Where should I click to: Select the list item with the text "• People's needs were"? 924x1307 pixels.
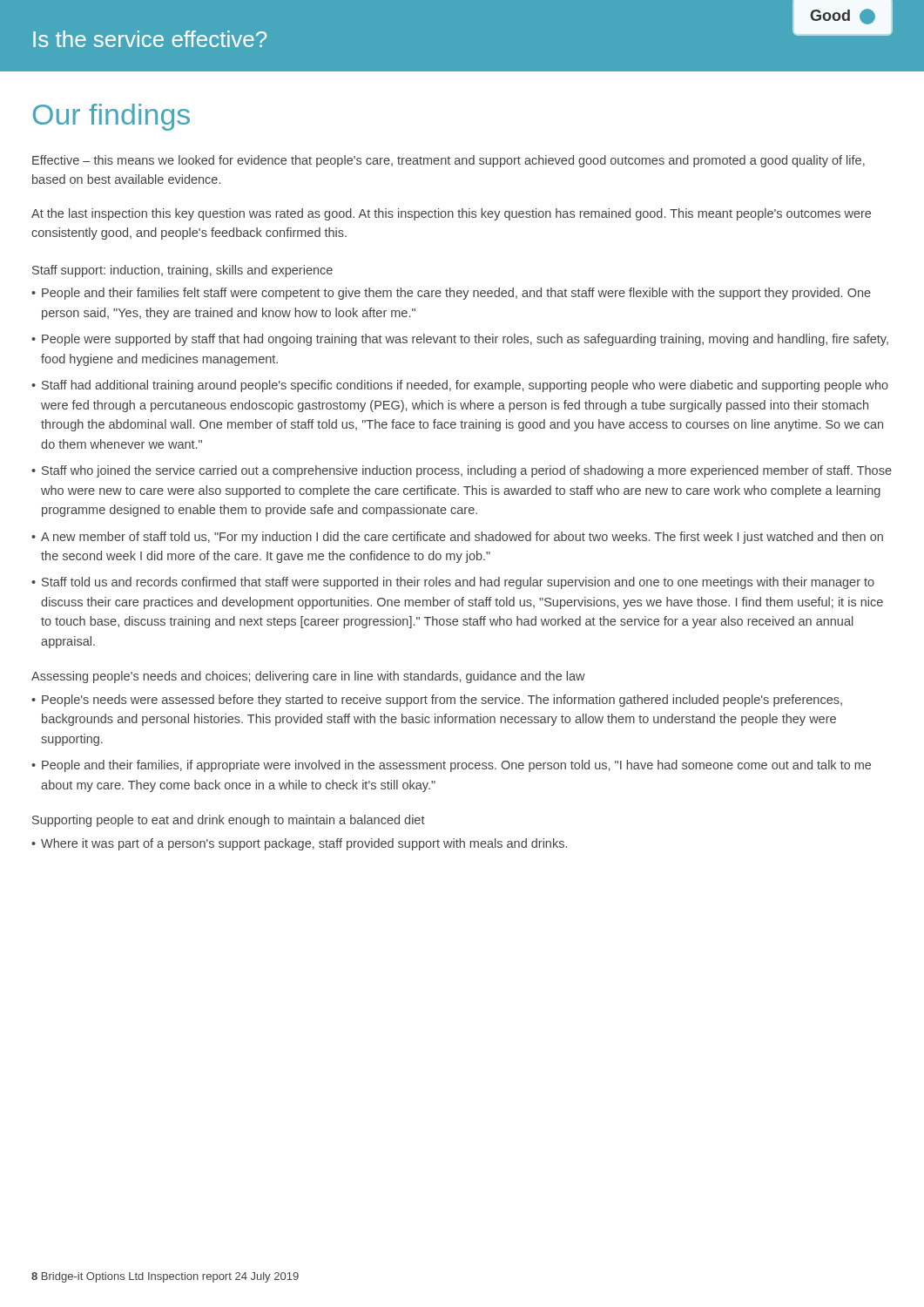pos(462,719)
